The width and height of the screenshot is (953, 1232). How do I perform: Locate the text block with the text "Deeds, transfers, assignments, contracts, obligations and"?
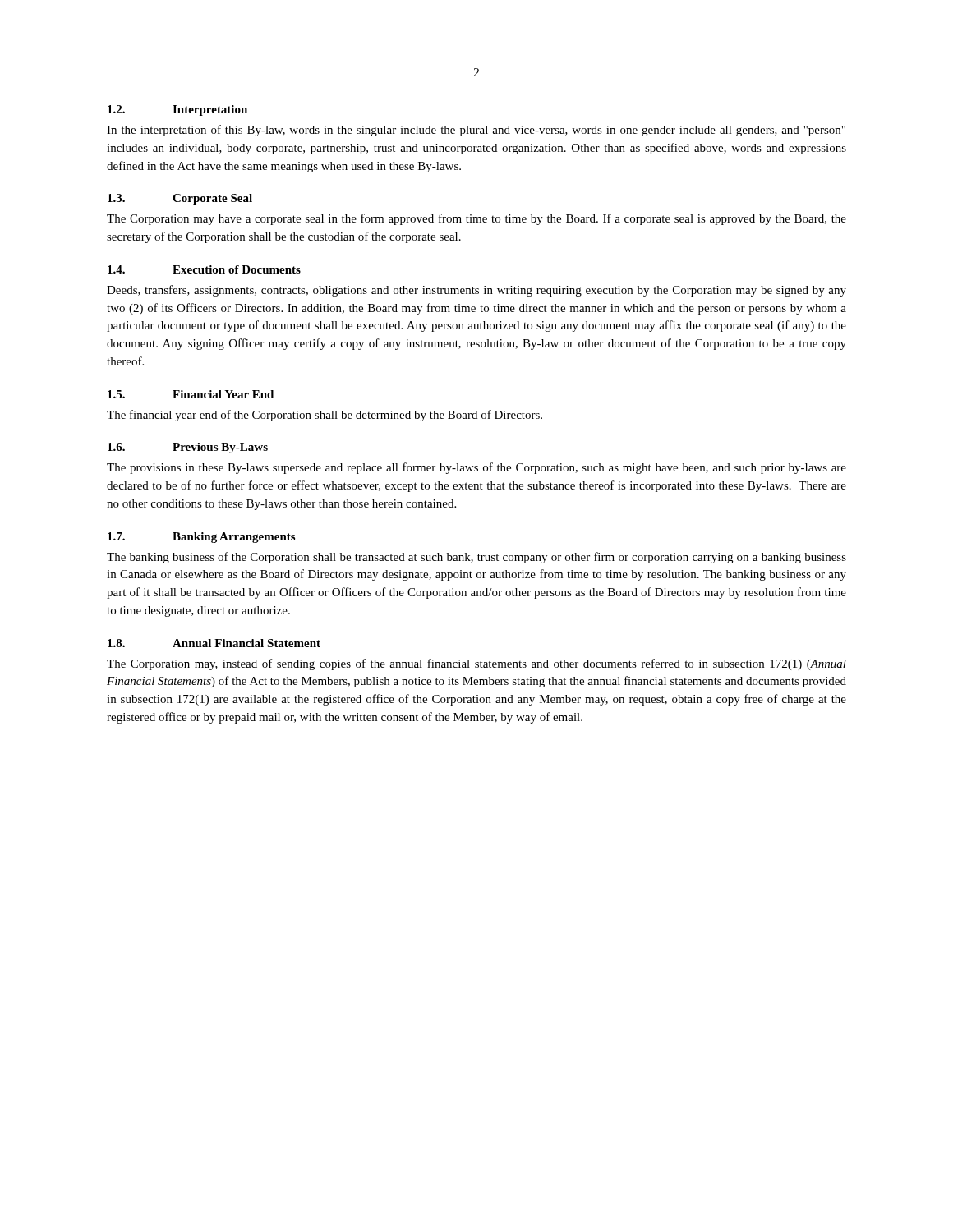click(476, 325)
